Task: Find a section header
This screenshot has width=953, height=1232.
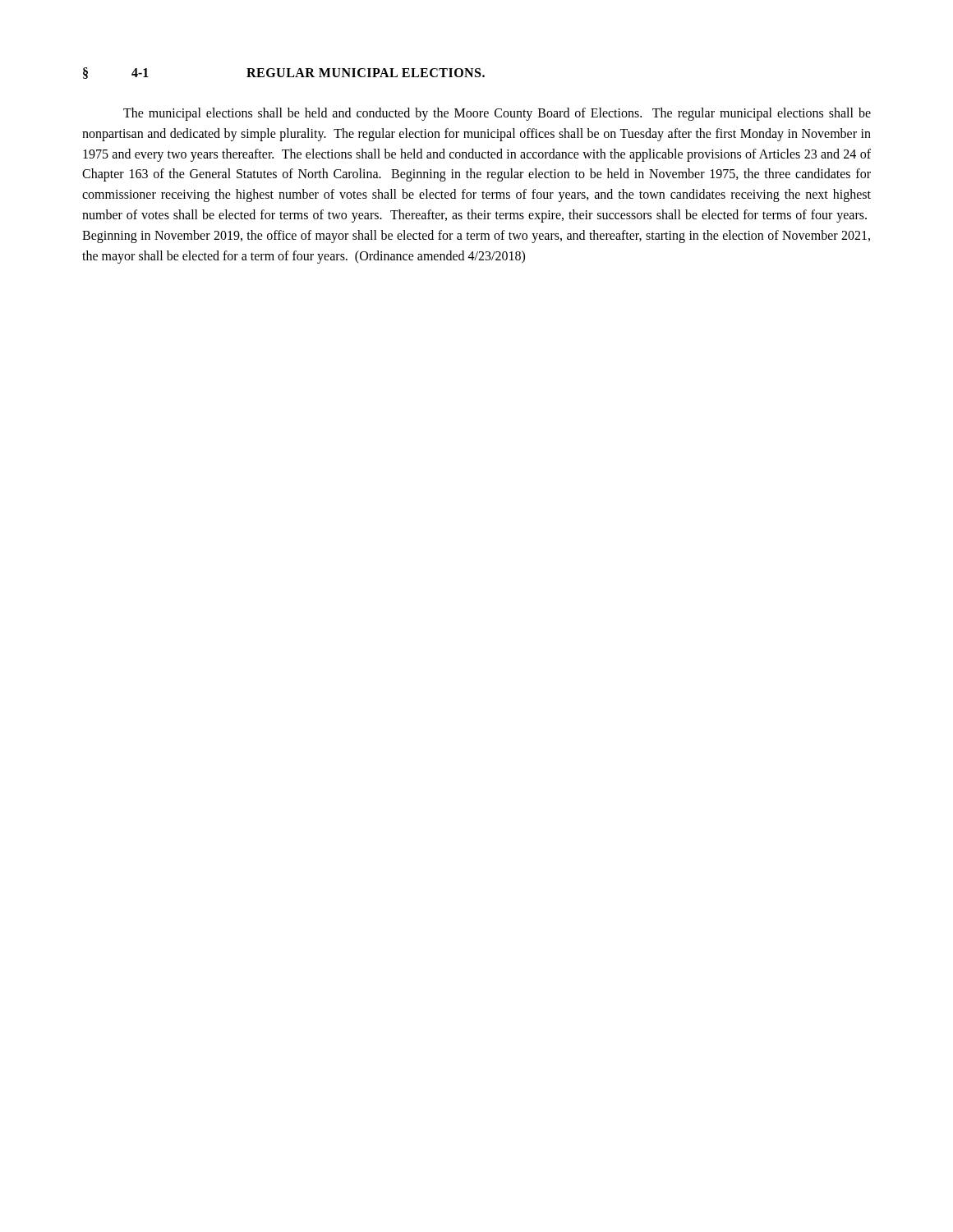Action: pyautogui.click(x=284, y=73)
